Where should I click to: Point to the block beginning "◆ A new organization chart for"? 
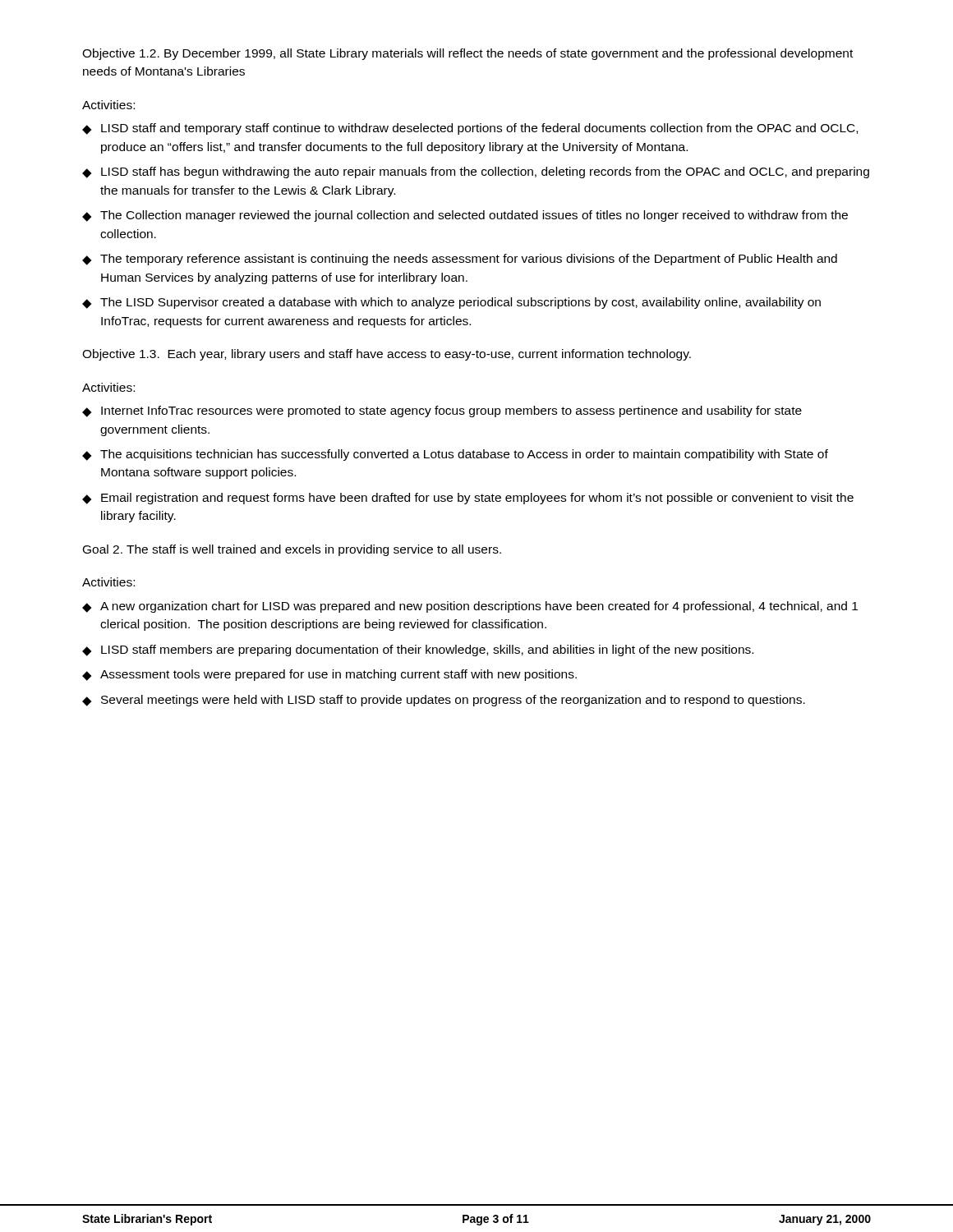click(x=476, y=615)
